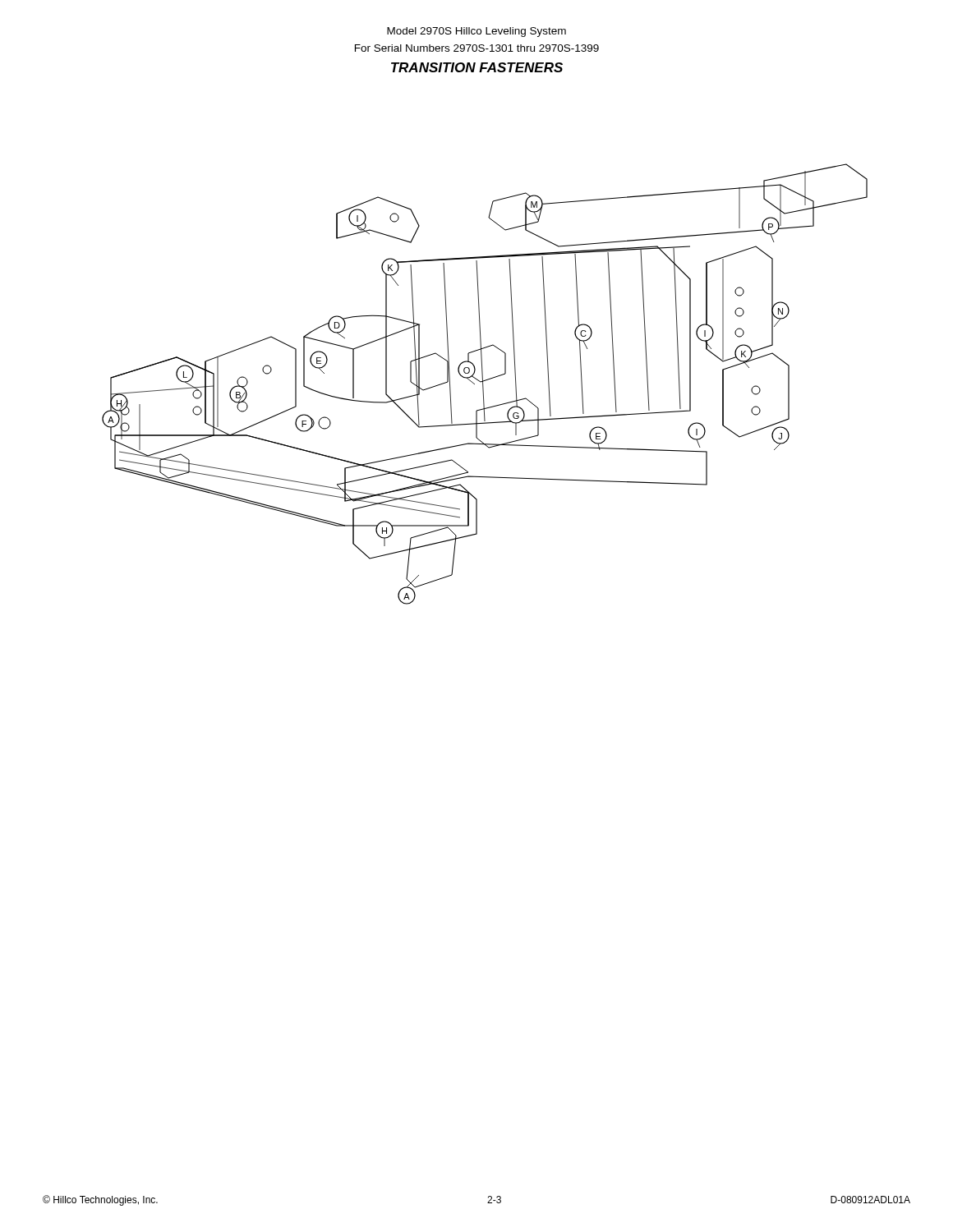Locate the engineering diagram

(476, 361)
